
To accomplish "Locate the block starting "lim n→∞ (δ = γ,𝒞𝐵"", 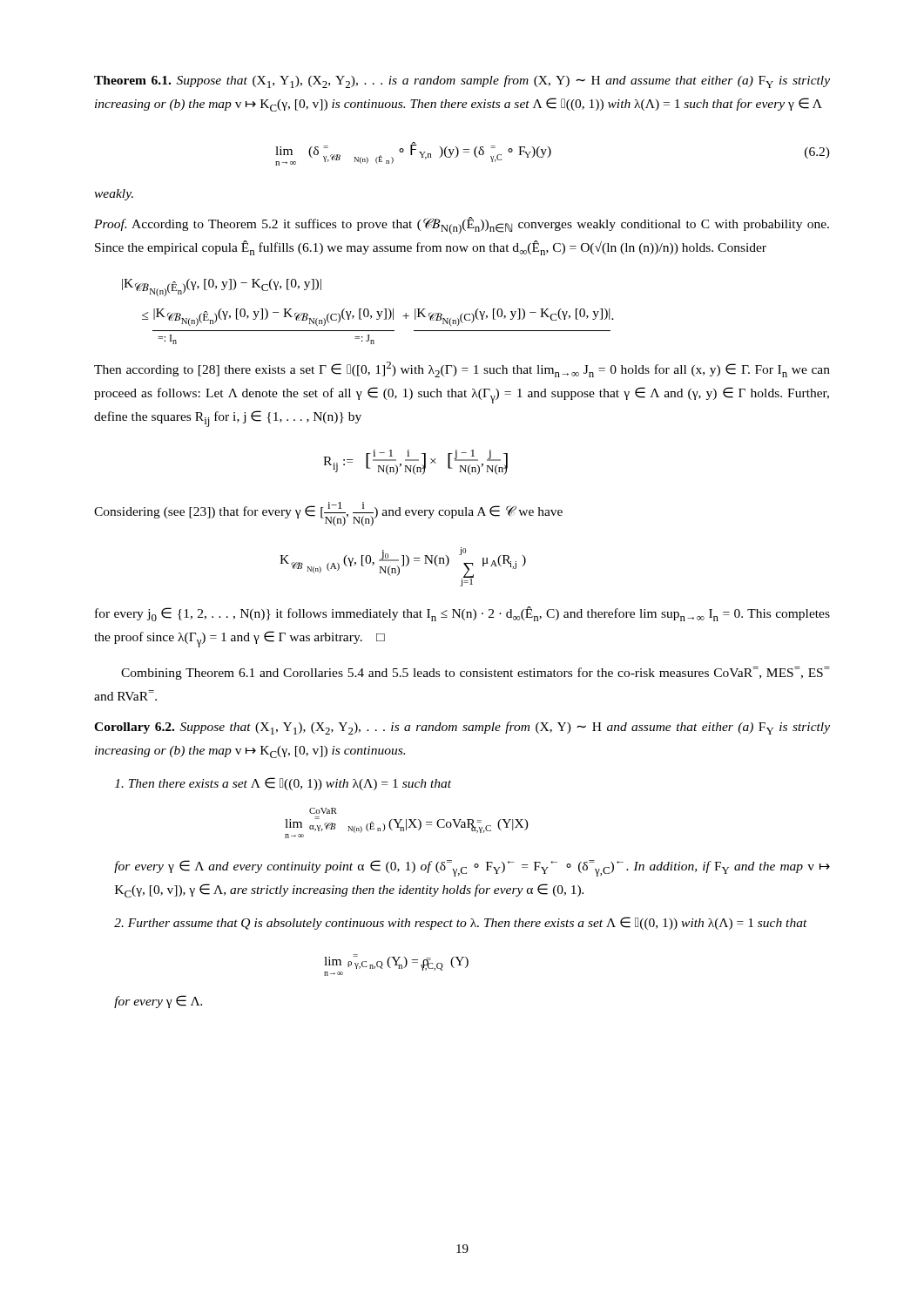I will coord(552,151).
